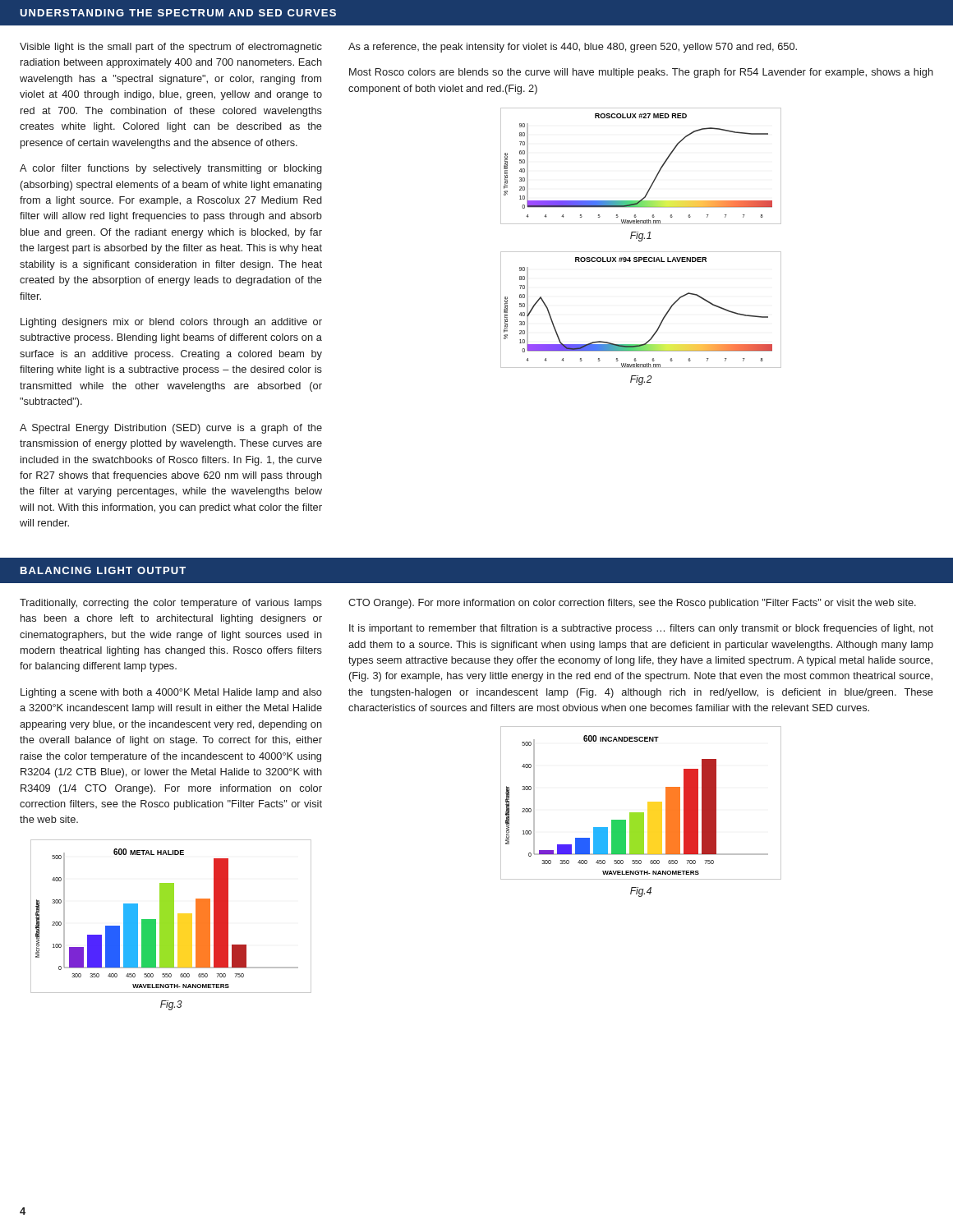This screenshot has width=953, height=1232.
Task: Locate the section header with the text "BALANCING LIGHT OUTPUT"
Action: (103, 570)
